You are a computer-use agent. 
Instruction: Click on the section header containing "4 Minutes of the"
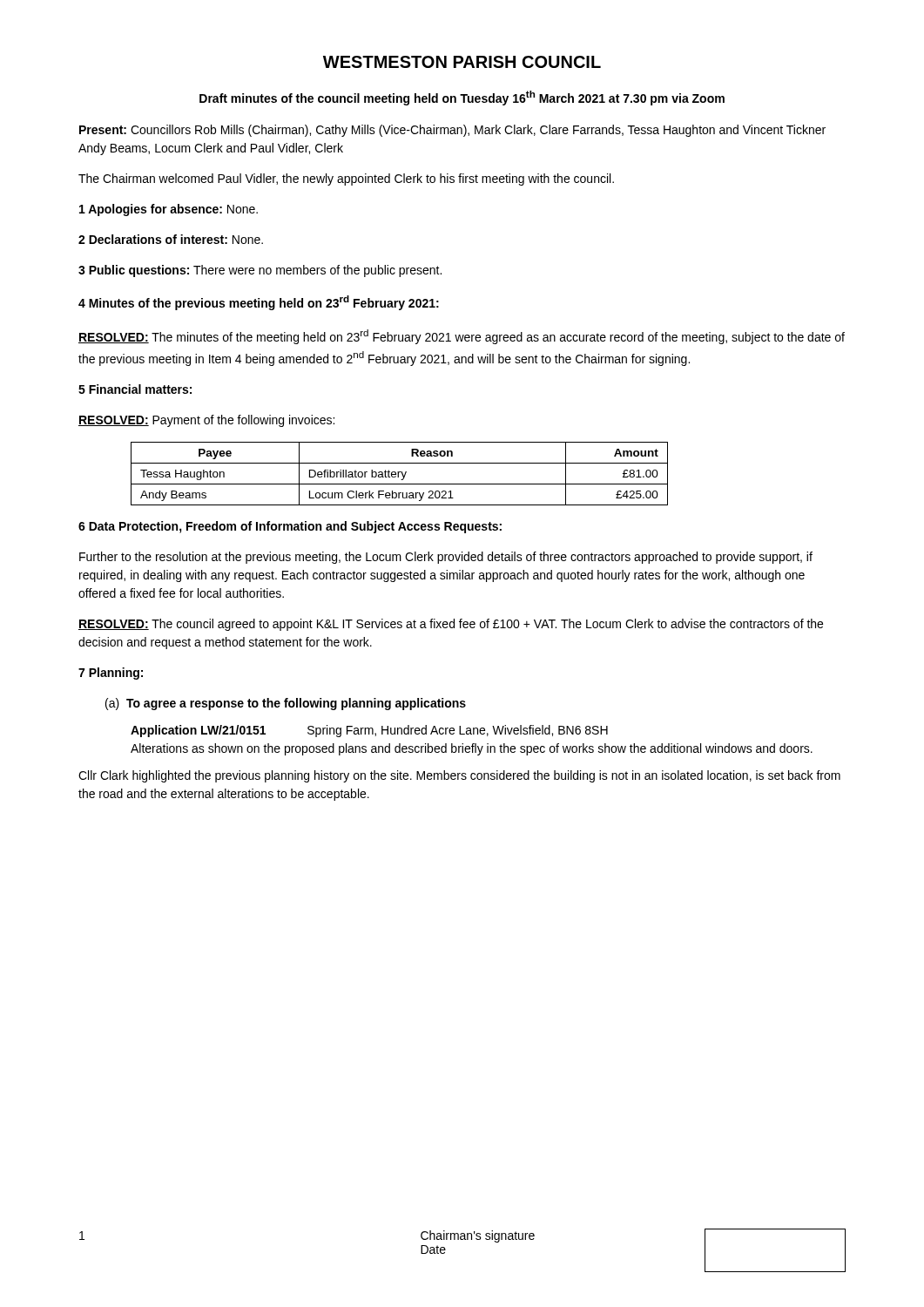pyautogui.click(x=259, y=302)
